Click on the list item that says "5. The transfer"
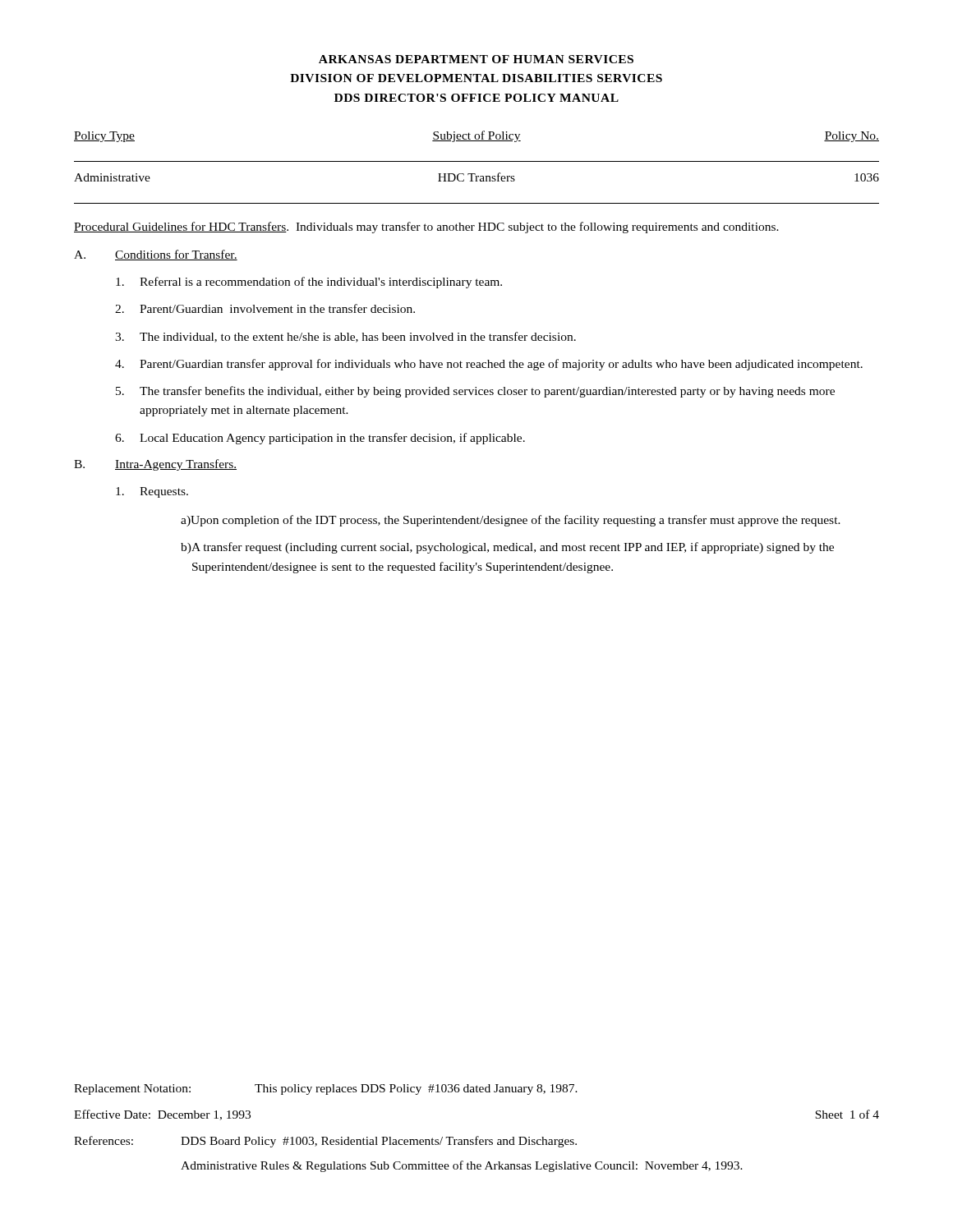 (x=476, y=400)
